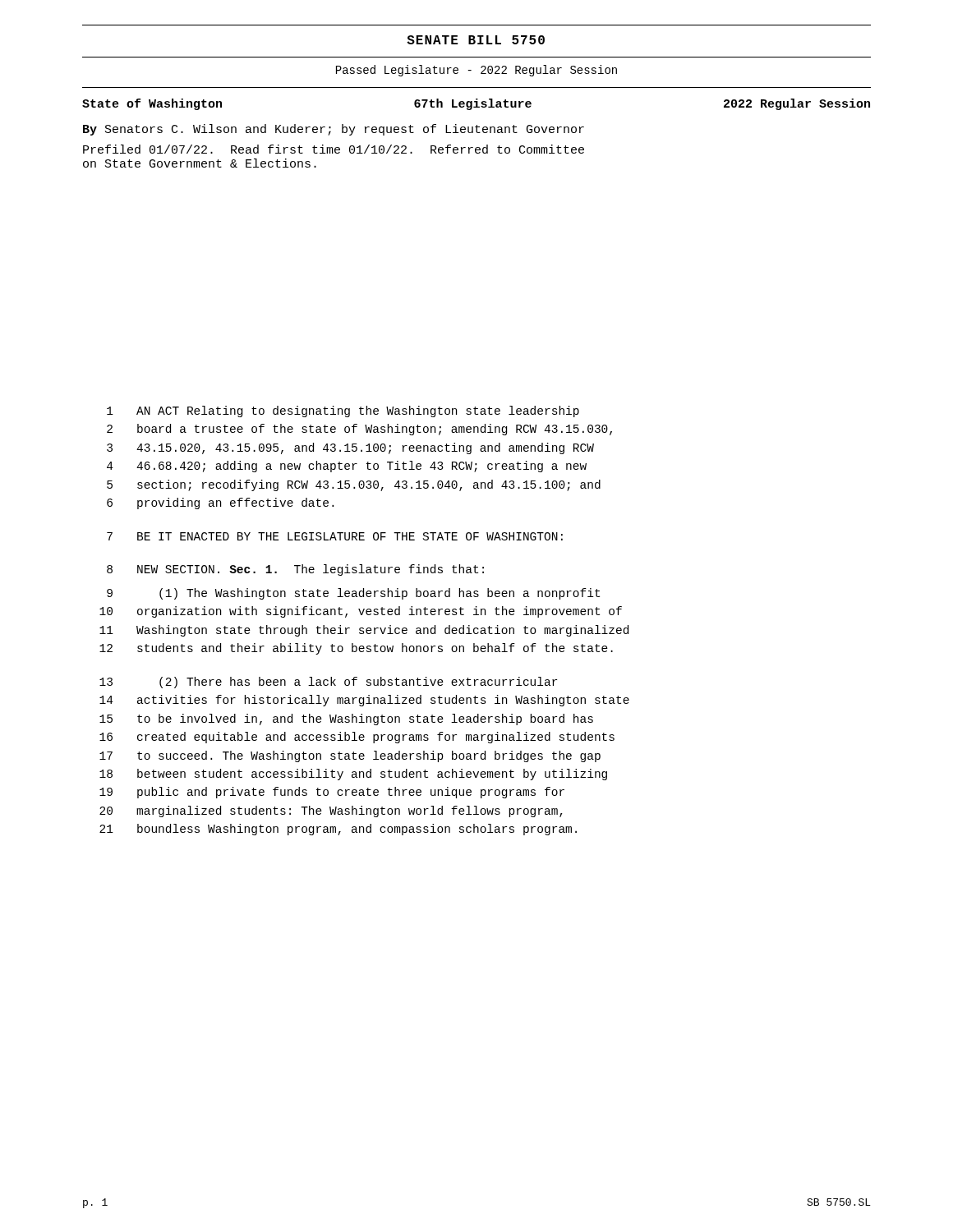
Task: Find the block on this page that starts "1 AN ACT Relating to designating the Washington"
Action: [476, 458]
